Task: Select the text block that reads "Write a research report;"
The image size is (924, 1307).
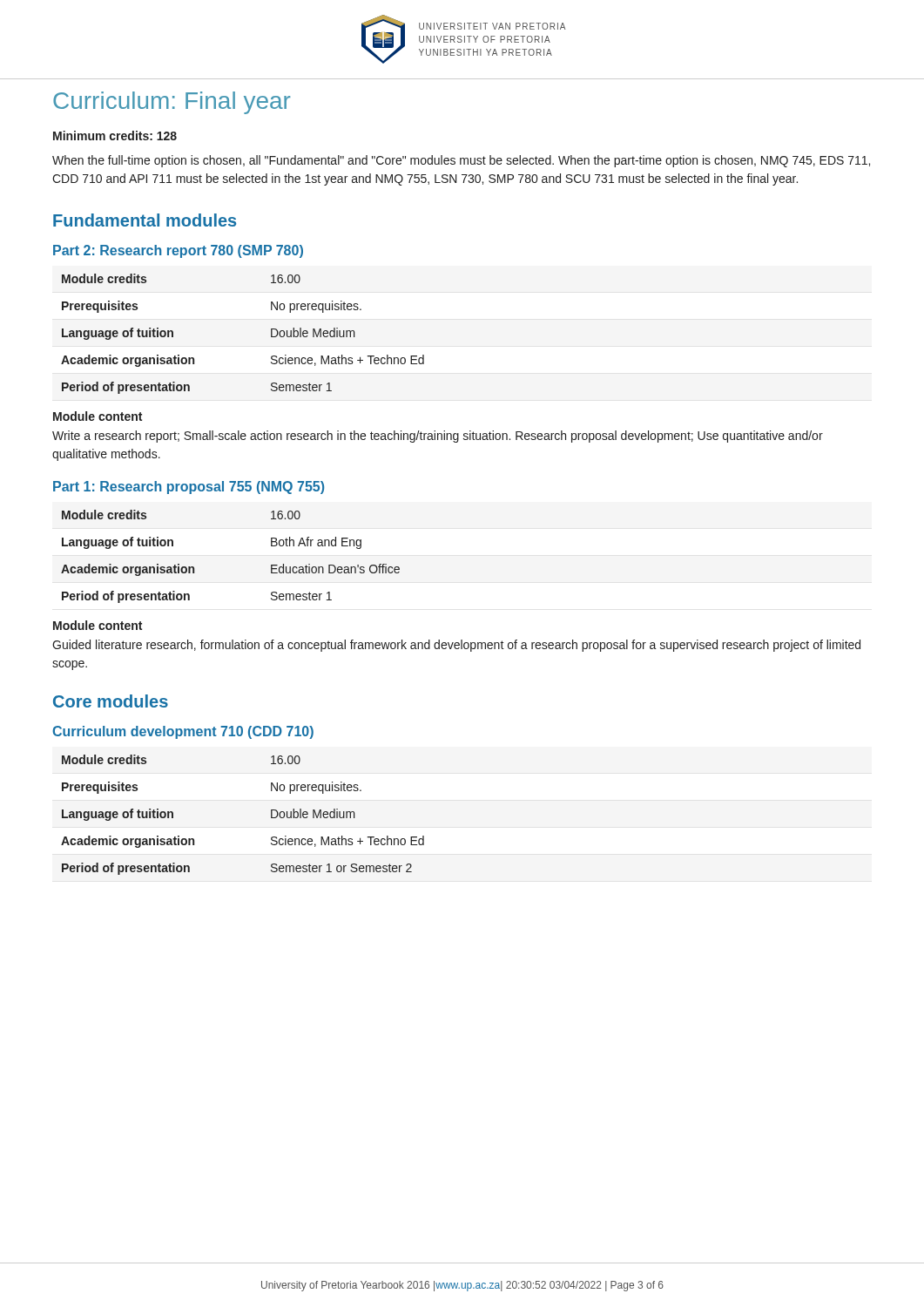Action: tap(462, 445)
